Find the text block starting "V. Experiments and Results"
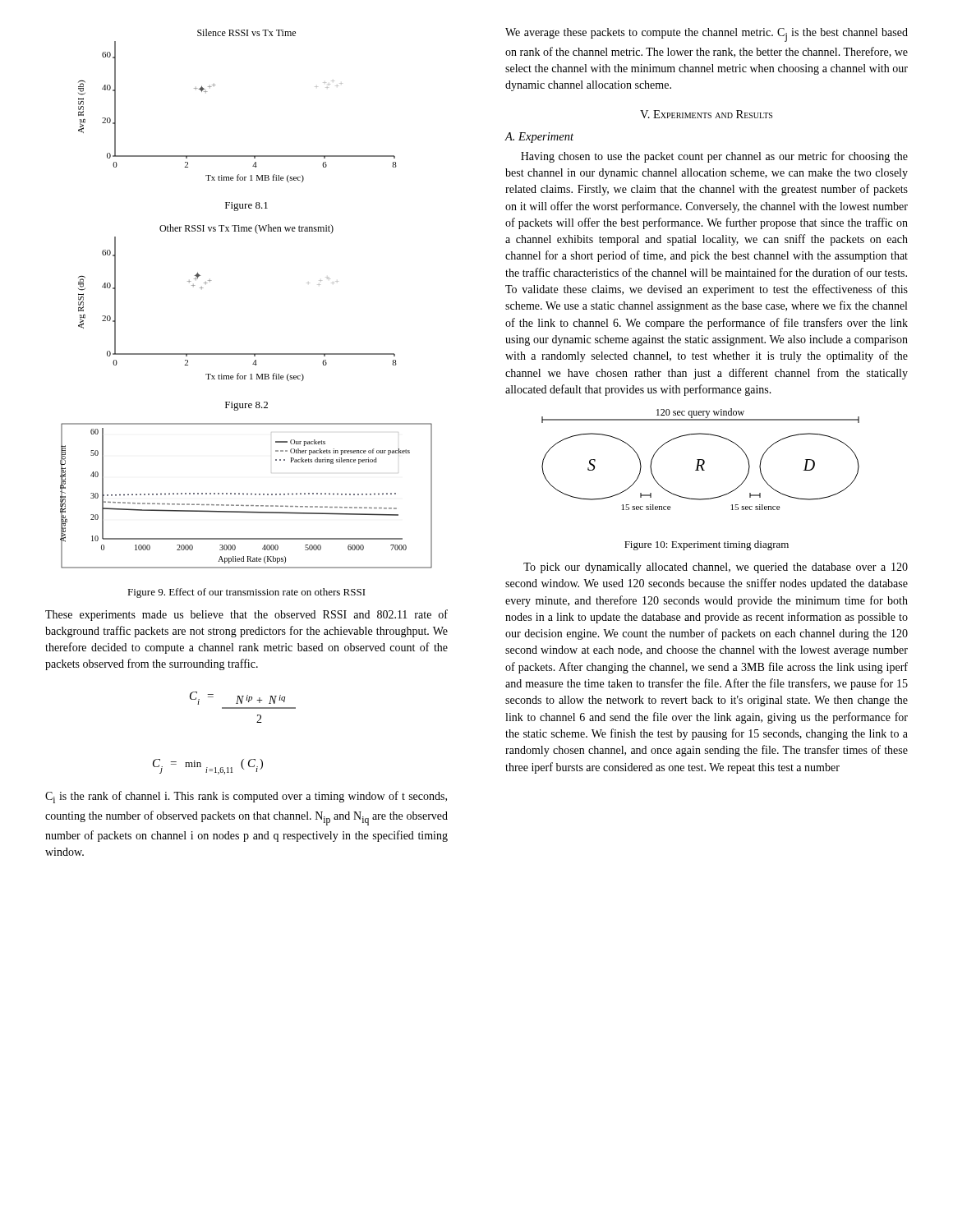 (707, 114)
